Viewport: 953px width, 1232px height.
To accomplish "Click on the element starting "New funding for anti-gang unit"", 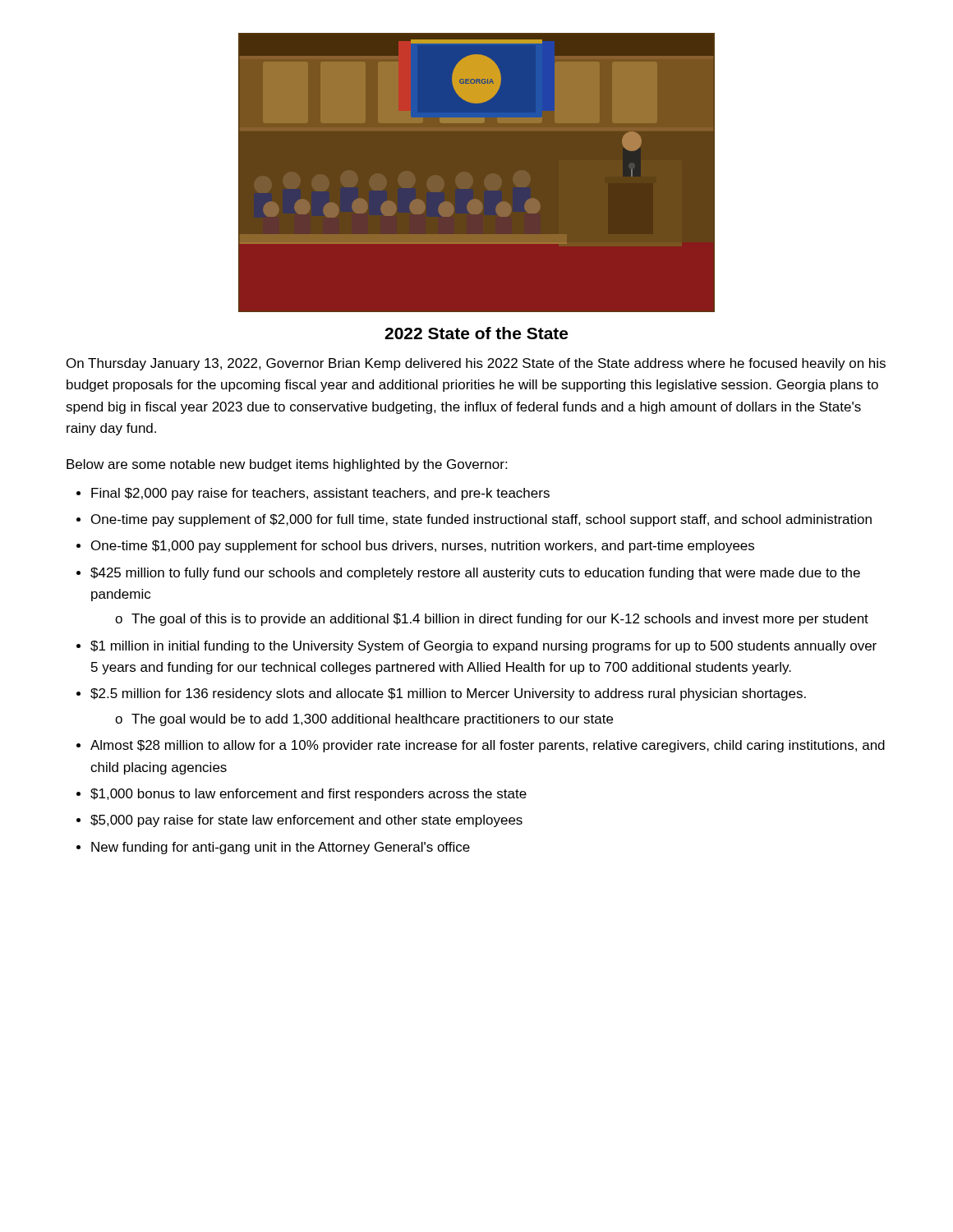I will click(x=280, y=847).
